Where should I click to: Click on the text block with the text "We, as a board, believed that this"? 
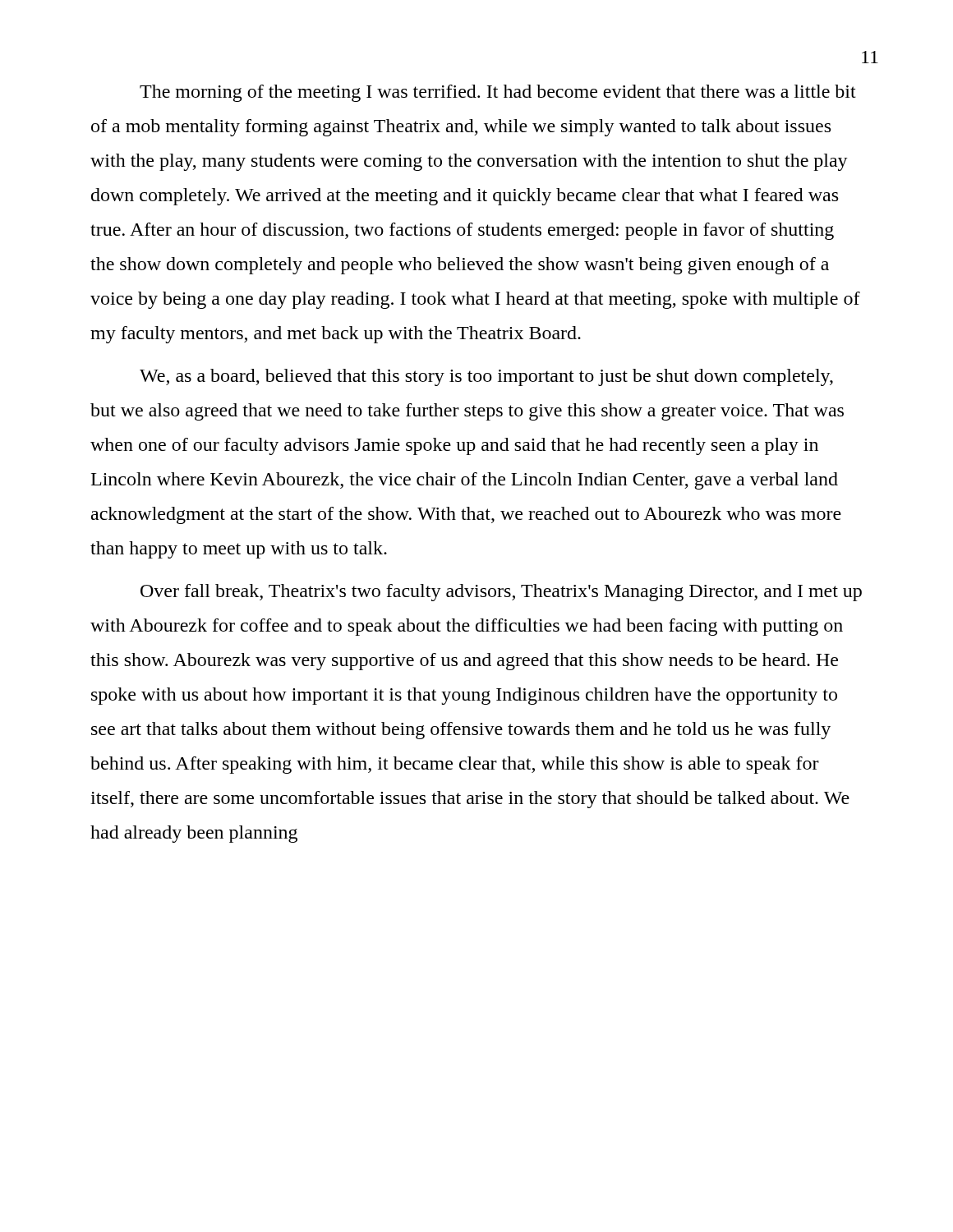[x=476, y=462]
